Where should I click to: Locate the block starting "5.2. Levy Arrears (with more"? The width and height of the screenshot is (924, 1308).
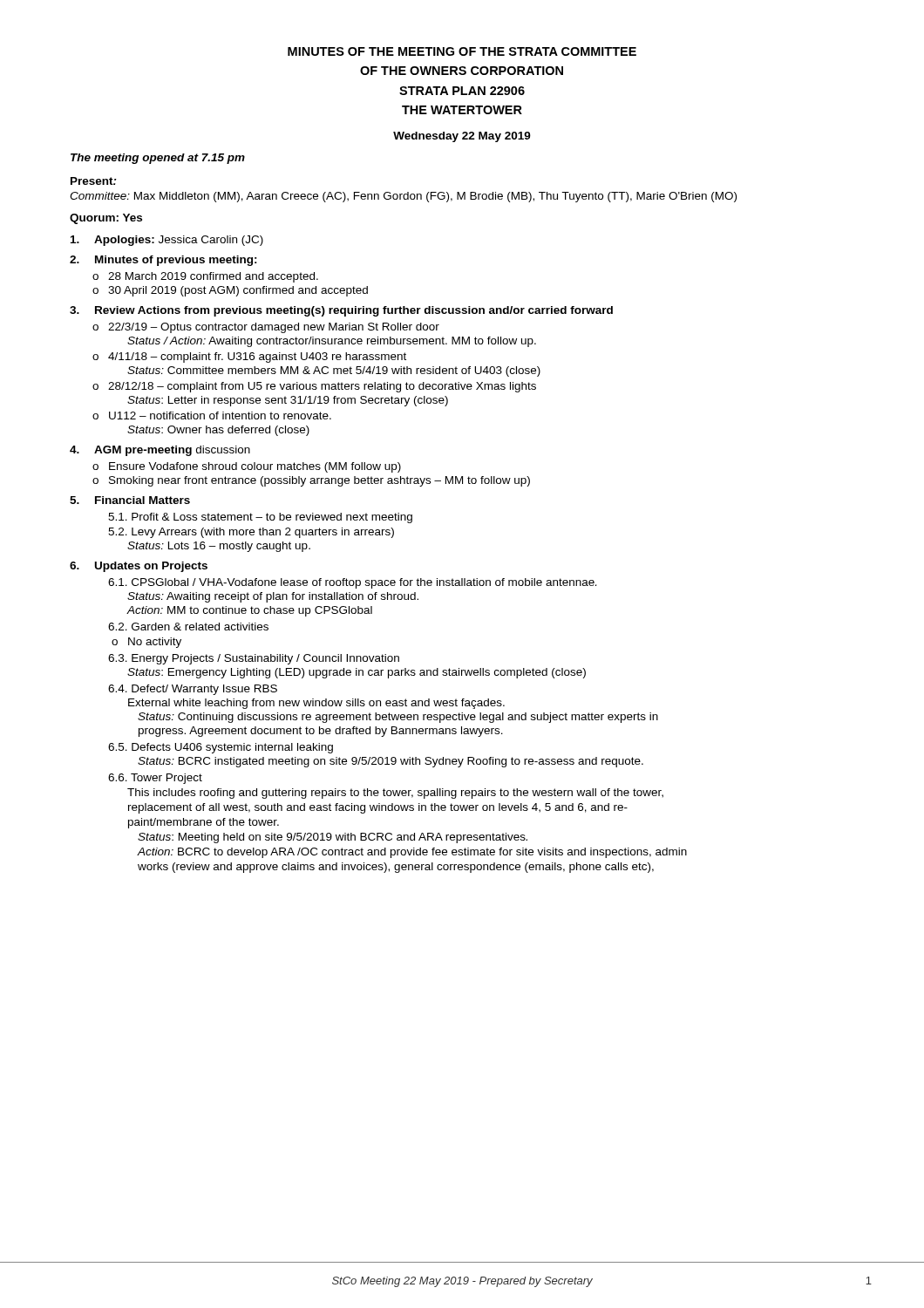tap(251, 531)
